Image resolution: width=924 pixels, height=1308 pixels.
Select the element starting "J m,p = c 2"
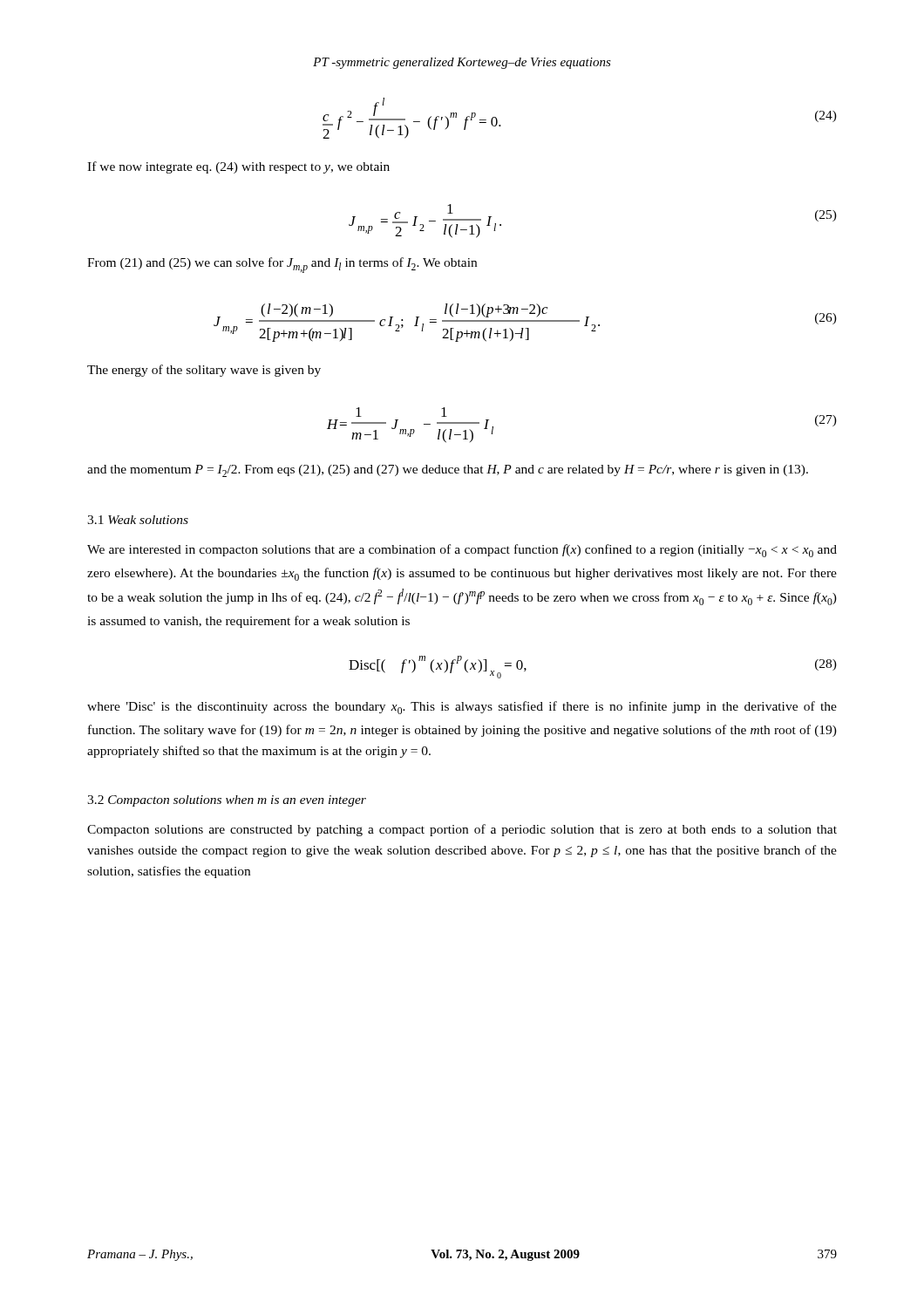(x=400, y=222)
